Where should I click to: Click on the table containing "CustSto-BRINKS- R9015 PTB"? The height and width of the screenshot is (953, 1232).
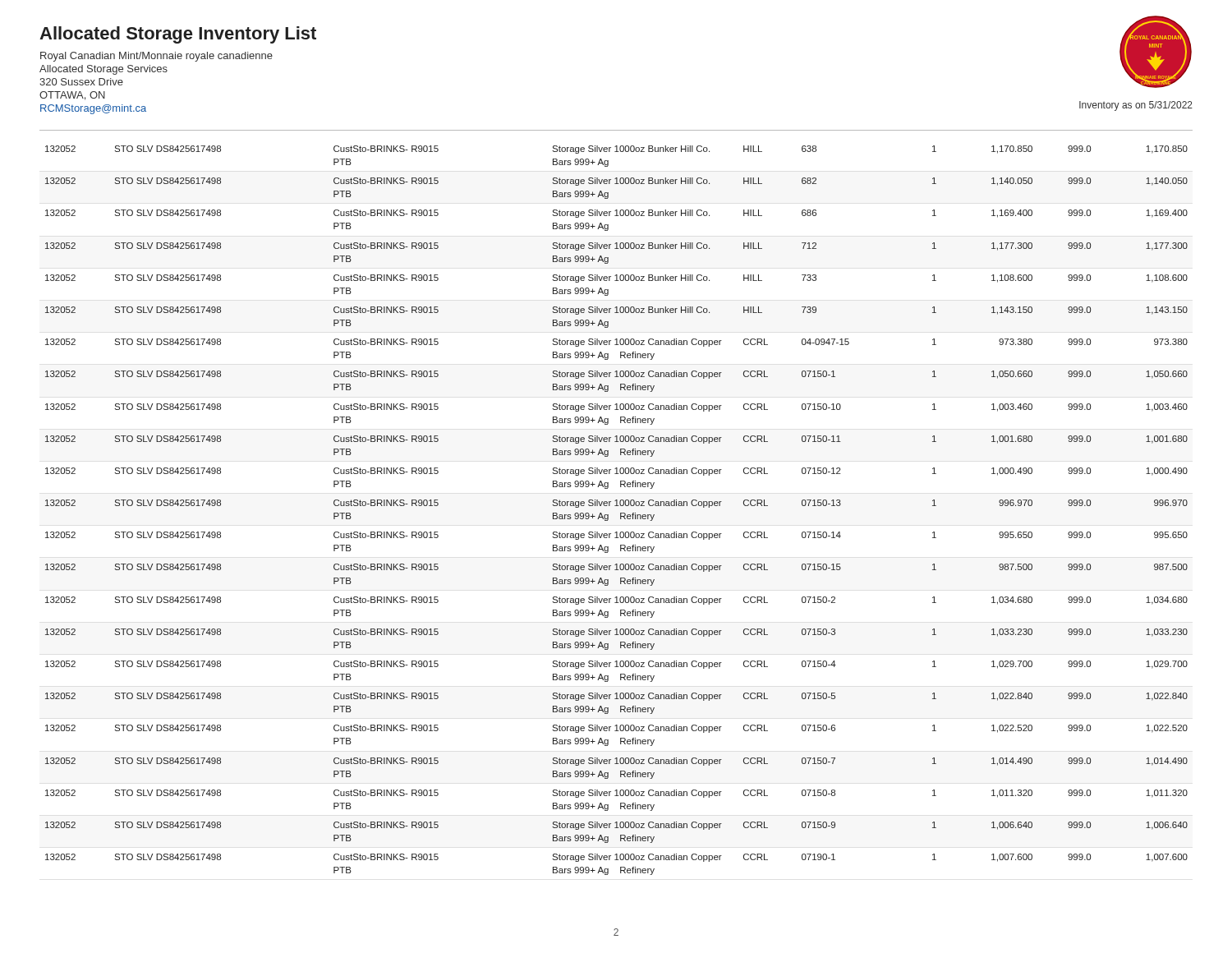[x=616, y=510]
